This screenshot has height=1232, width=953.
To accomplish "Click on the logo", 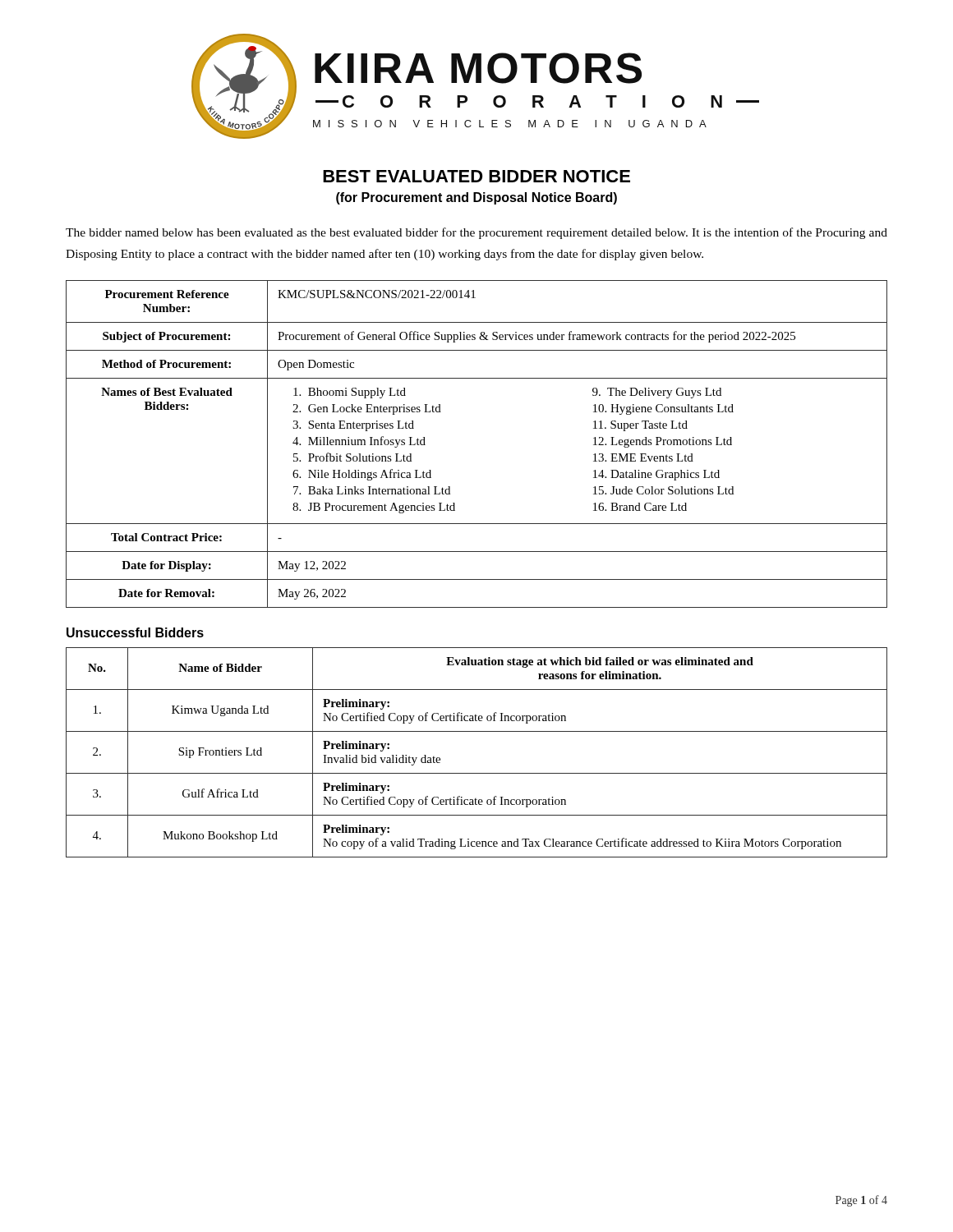I will [x=476, y=88].
